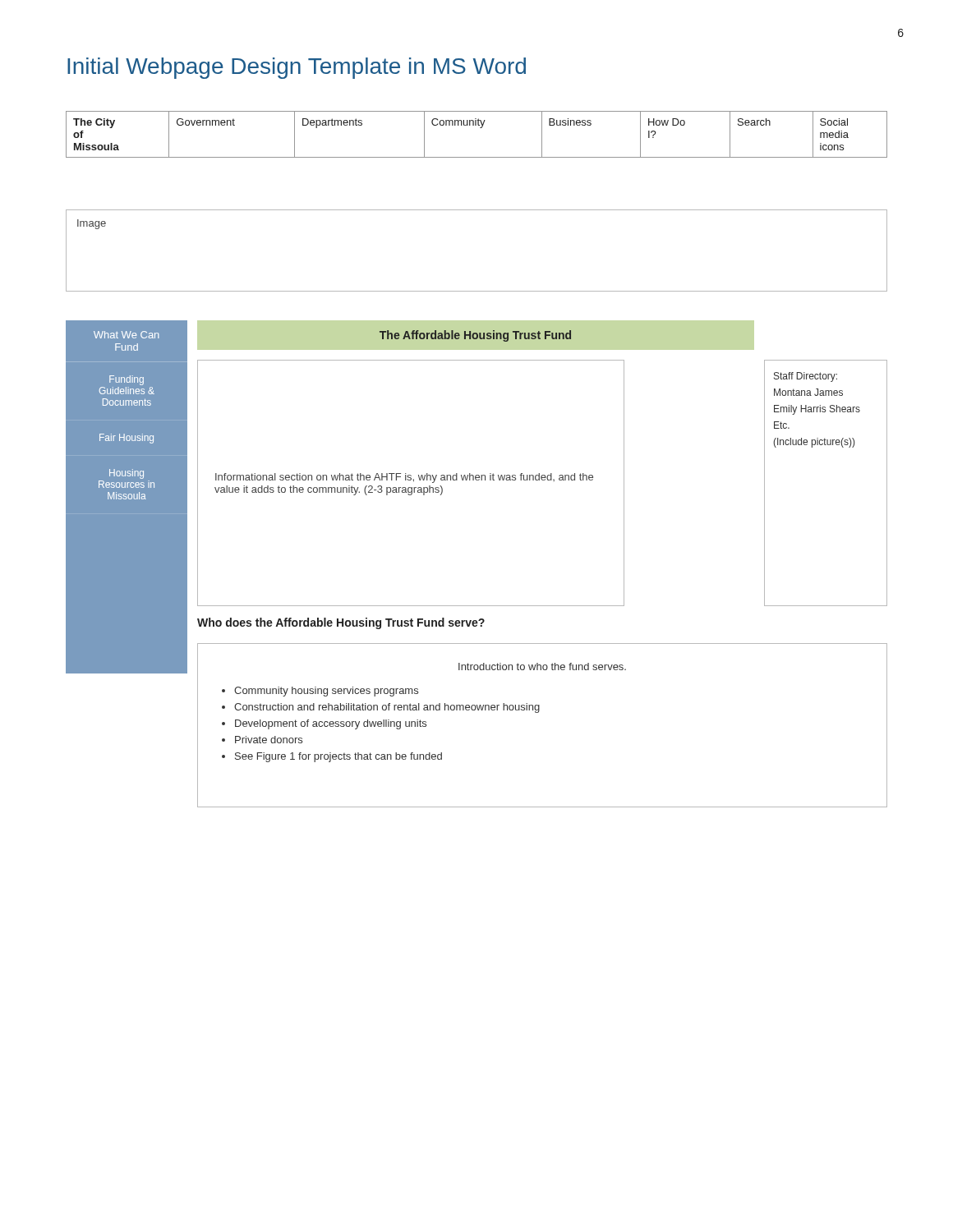Click on the text block that says "Informational section on what the AHTF is,"

(404, 483)
